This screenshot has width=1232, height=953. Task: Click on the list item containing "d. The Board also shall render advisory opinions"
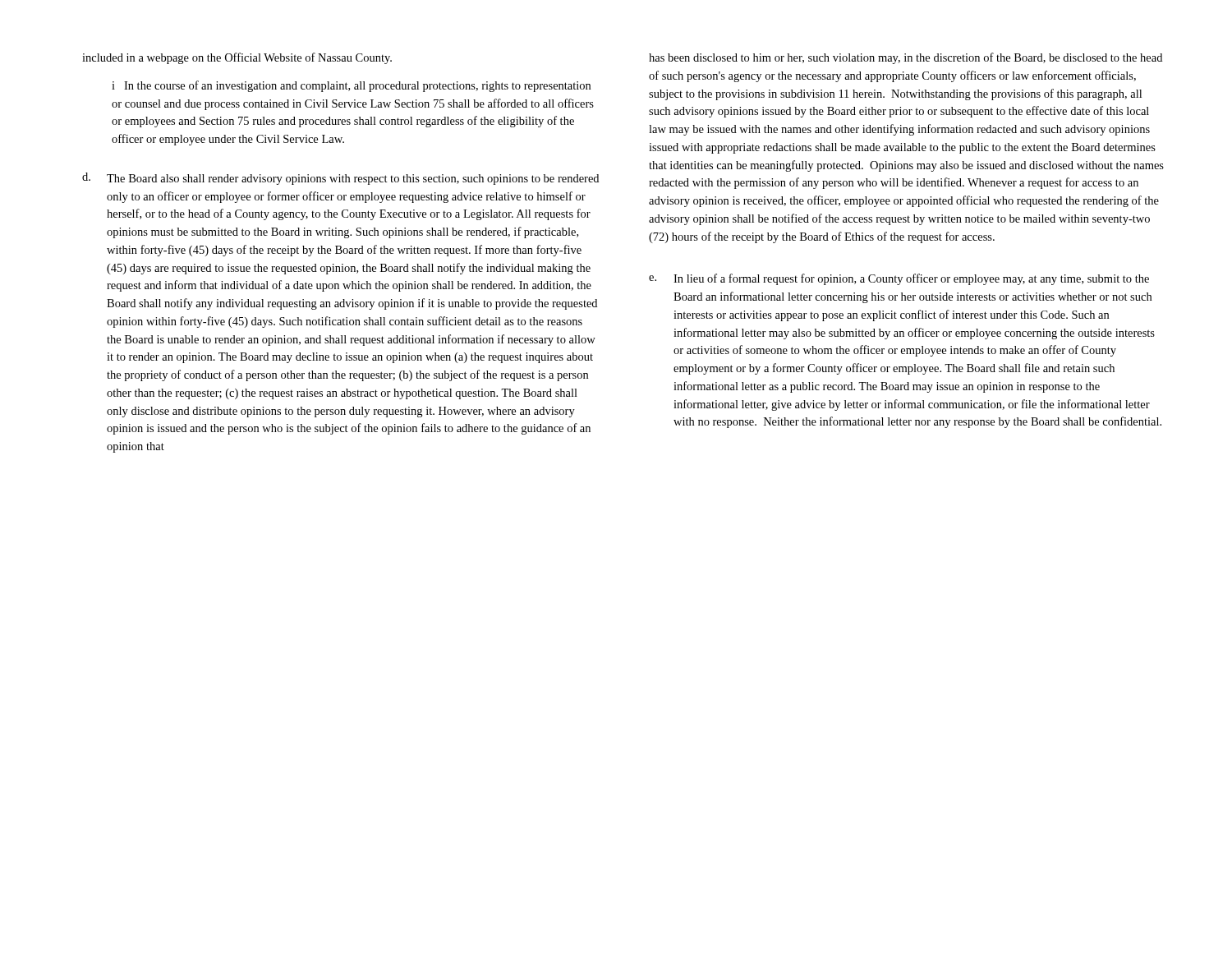tap(341, 318)
